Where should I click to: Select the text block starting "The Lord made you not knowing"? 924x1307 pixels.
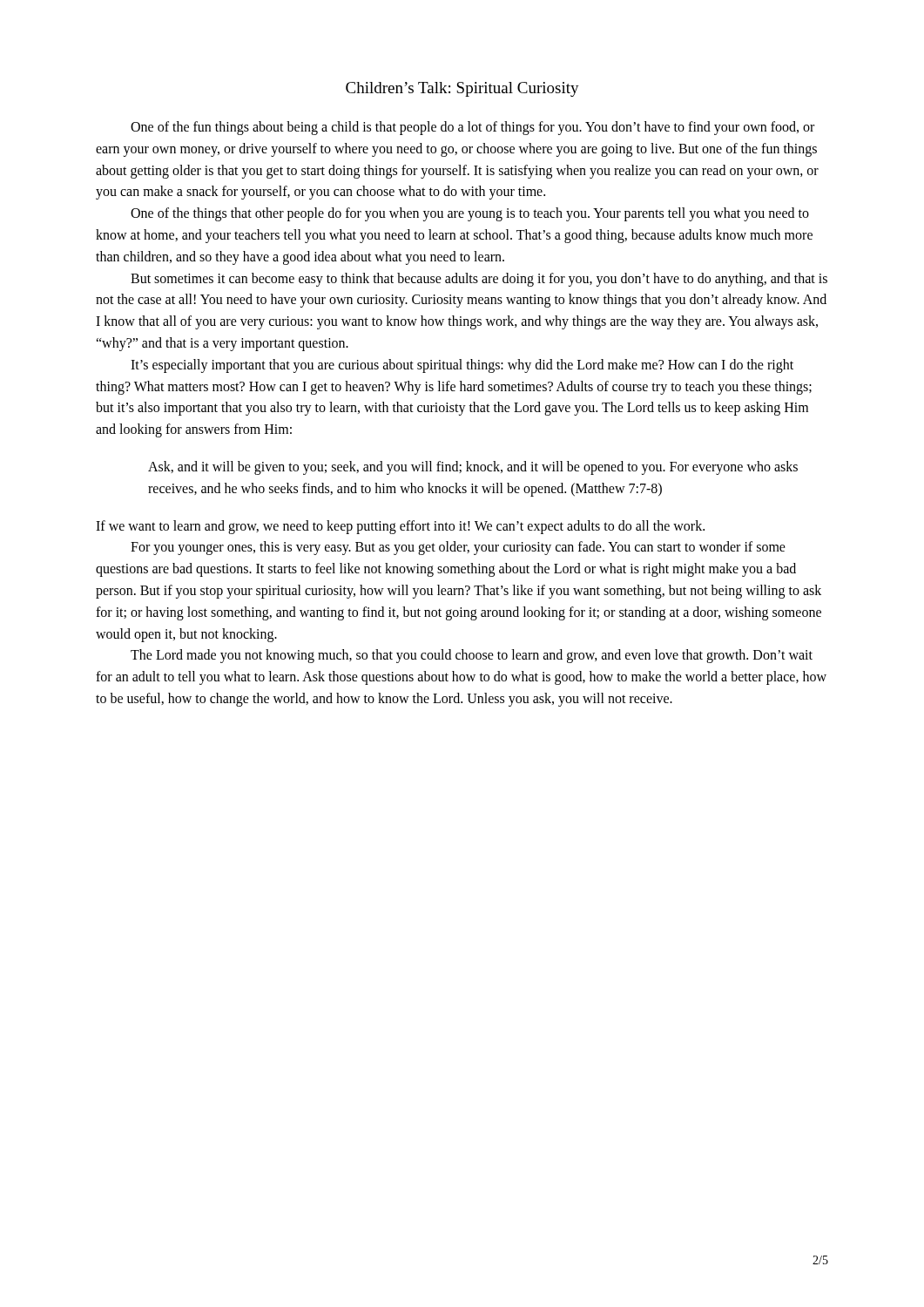[462, 677]
